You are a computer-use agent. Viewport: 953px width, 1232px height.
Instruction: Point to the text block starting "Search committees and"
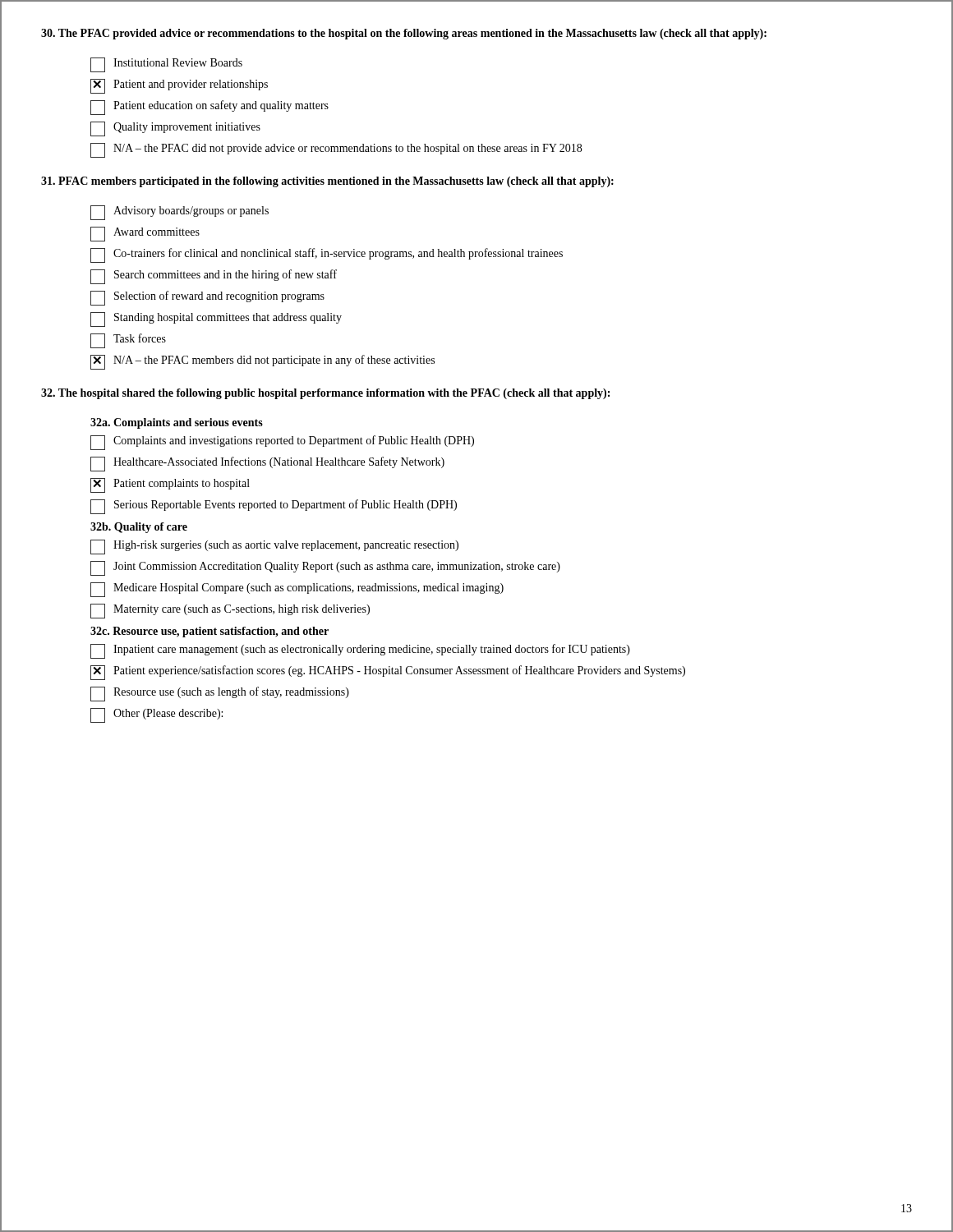214,276
